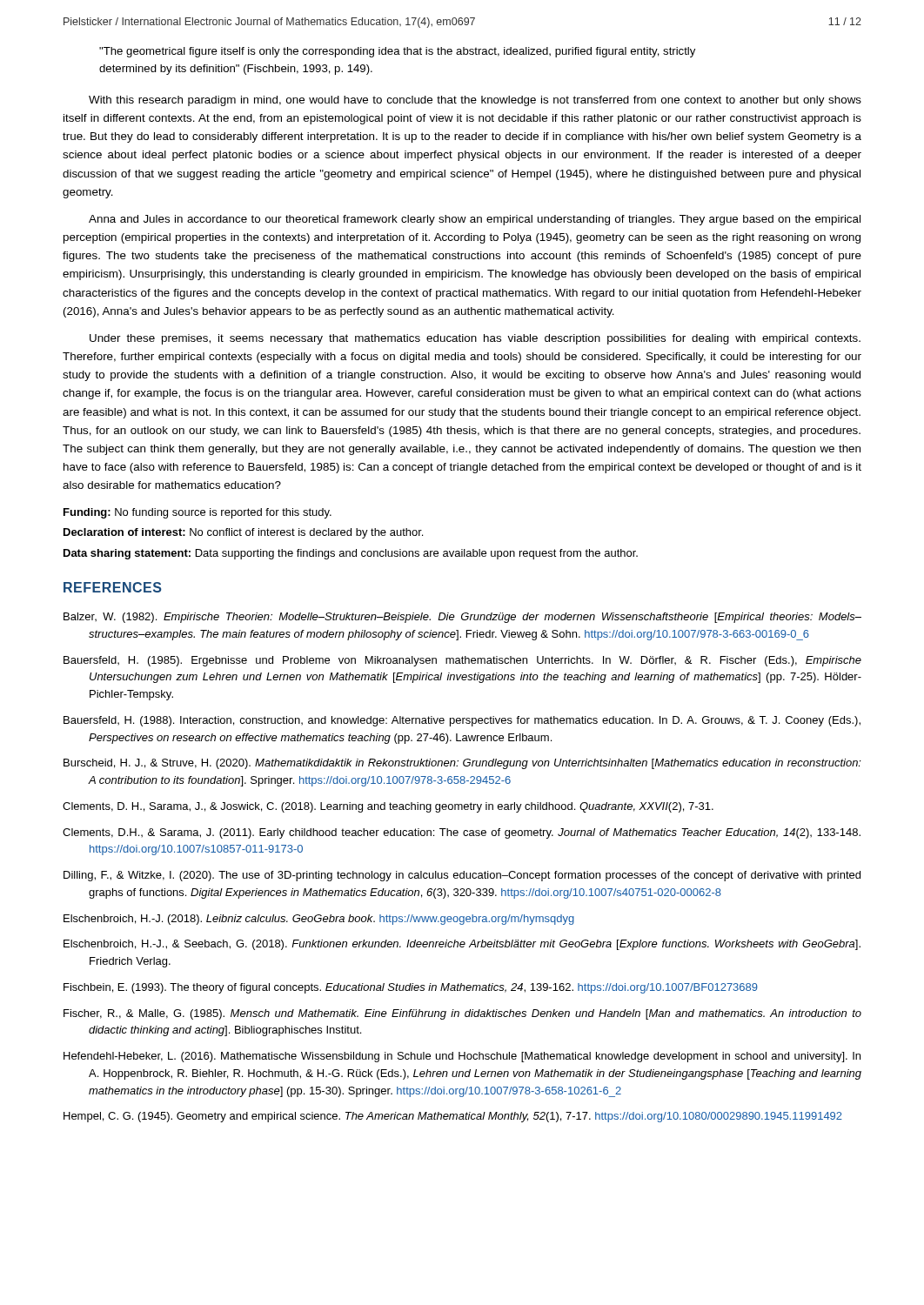924x1305 pixels.
Task: Point to the block beginning "Funding: No funding source is reported for"
Action: coord(197,512)
